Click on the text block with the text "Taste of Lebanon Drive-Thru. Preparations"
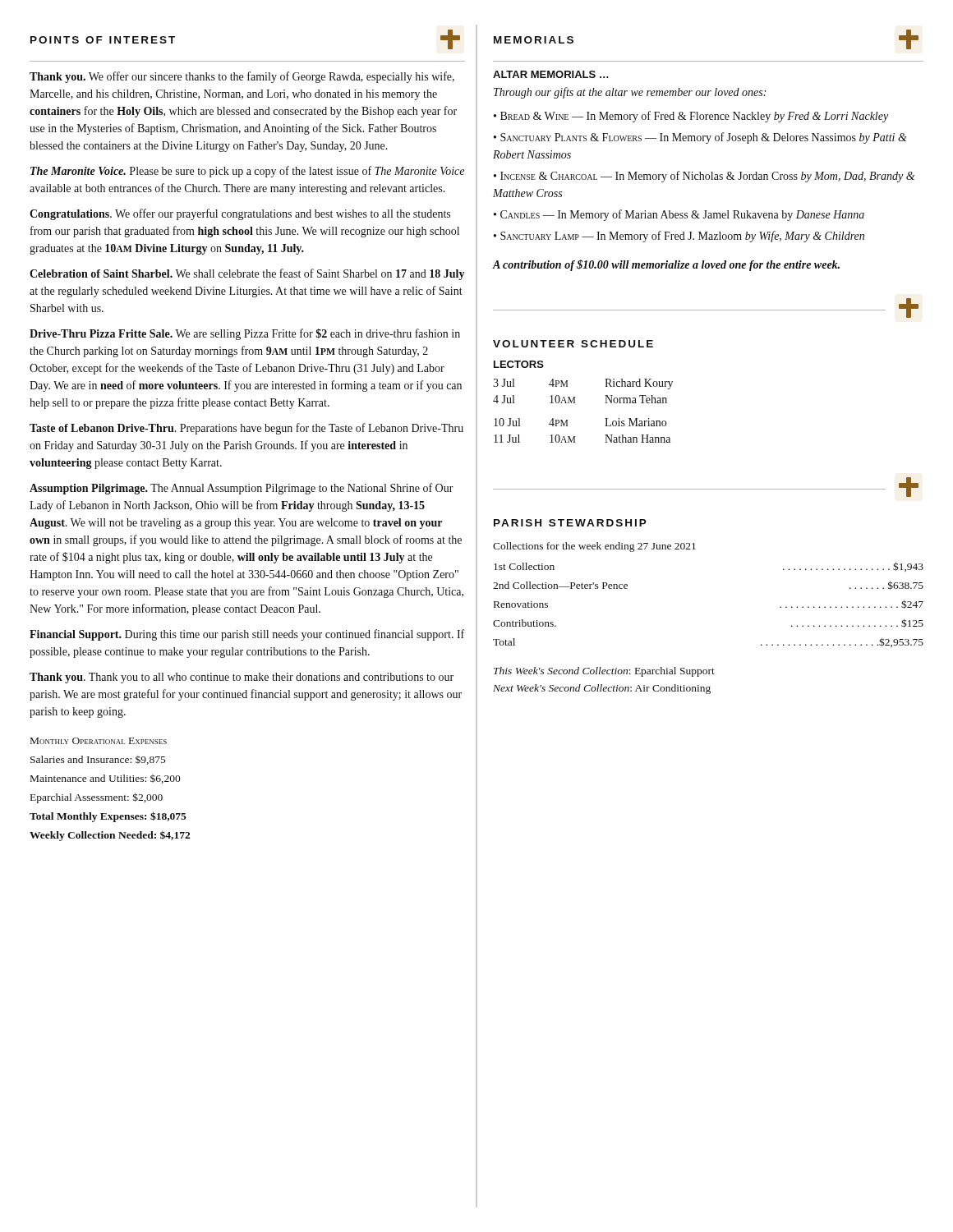This screenshot has height=1232, width=953. click(247, 446)
